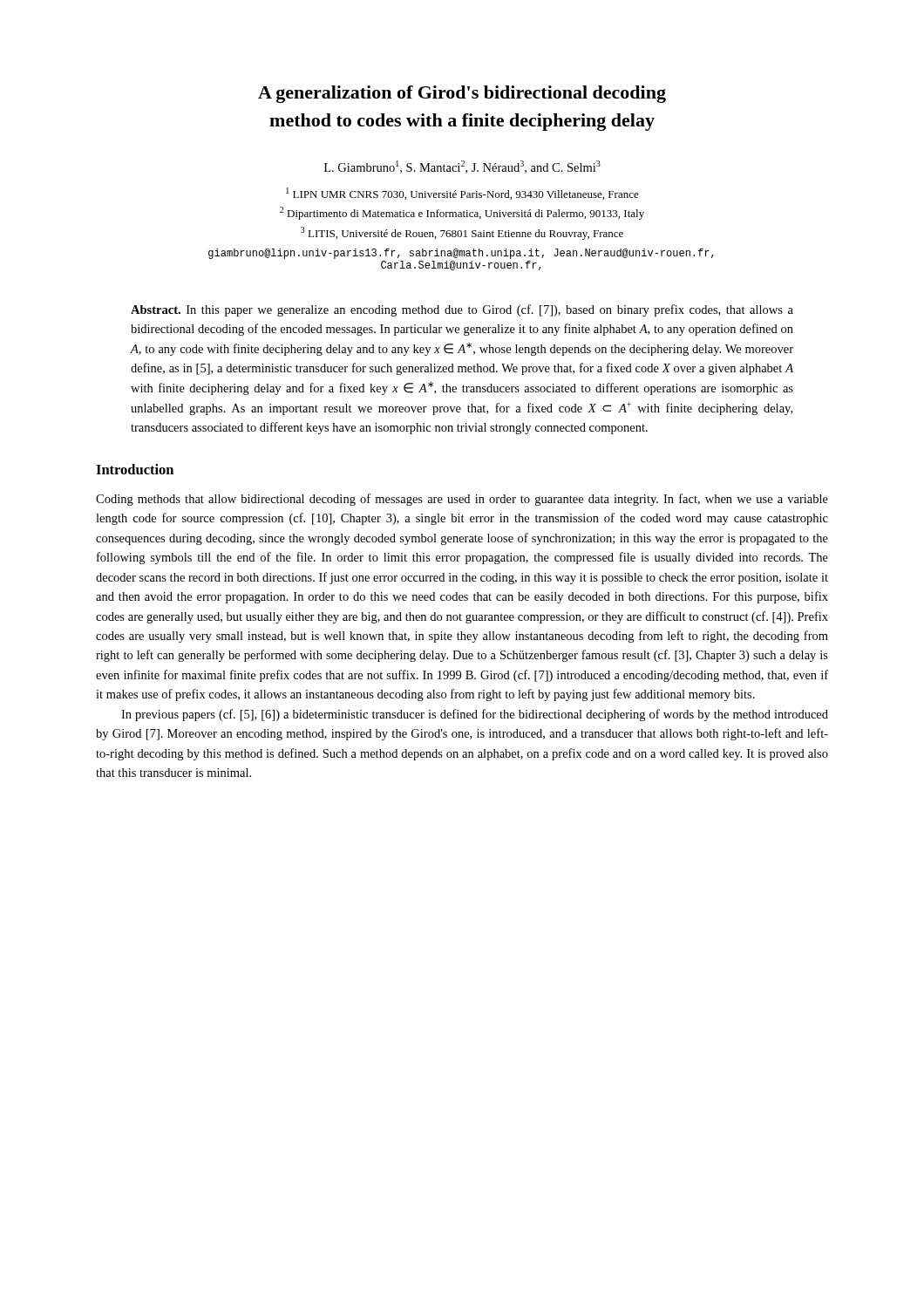The image size is (924, 1308).
Task: Find the element starting "Coding methods that allow bidirectional decoding of messages"
Action: coord(462,636)
